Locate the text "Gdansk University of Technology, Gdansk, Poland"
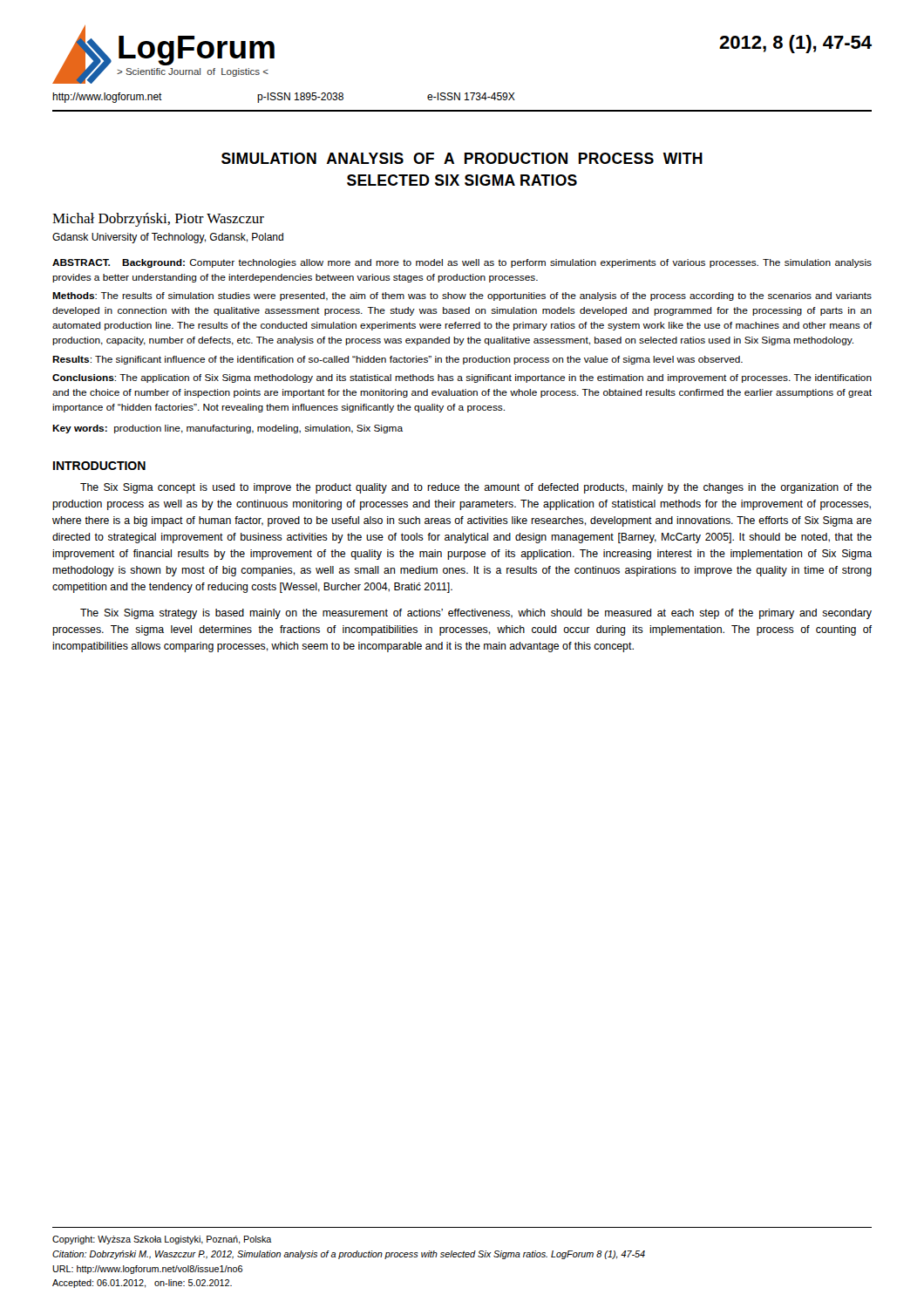This screenshot has height=1308, width=924. tap(168, 237)
